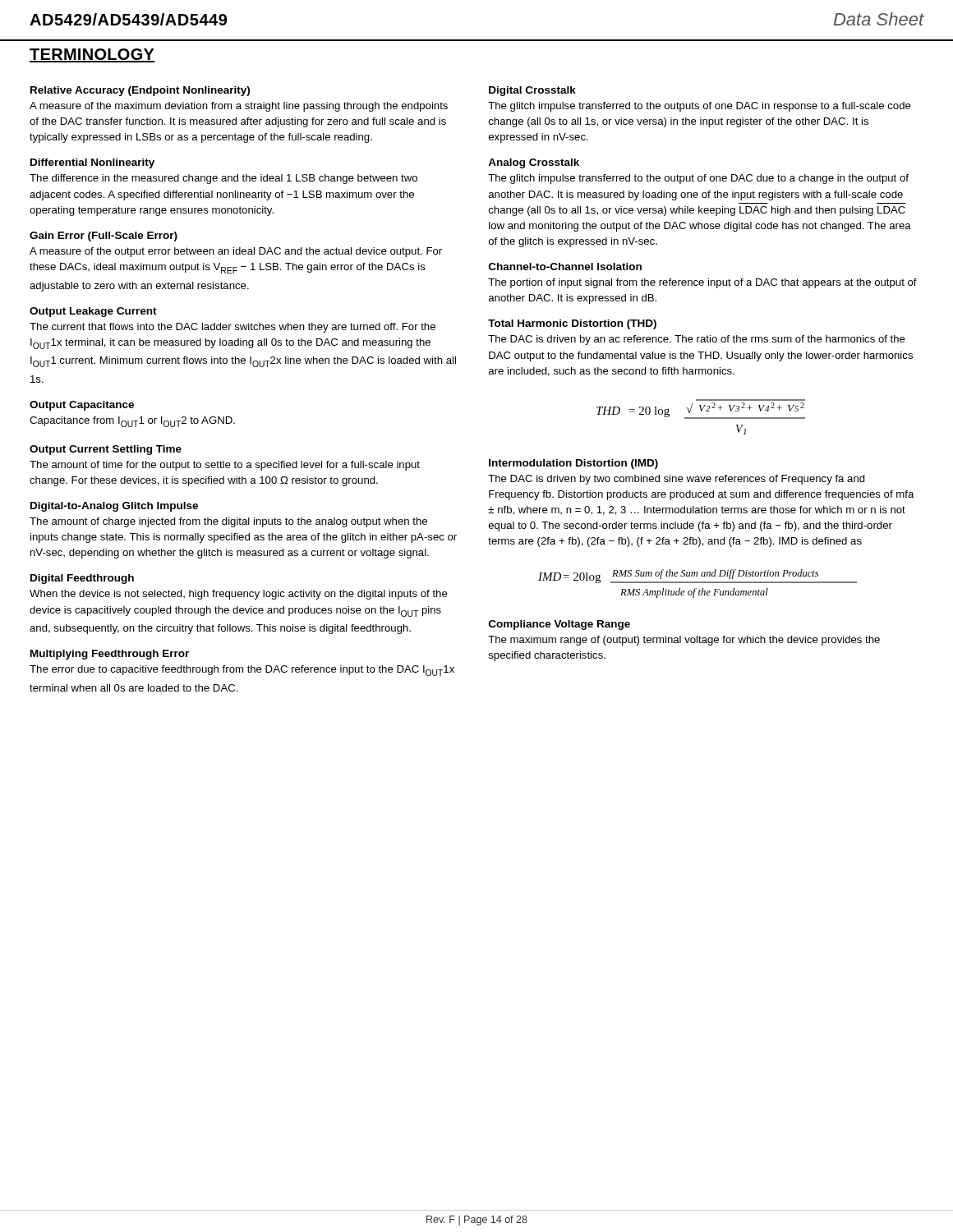The image size is (953, 1232).
Task: Select the section header that reads "Digital Crosstalk"
Action: (532, 90)
